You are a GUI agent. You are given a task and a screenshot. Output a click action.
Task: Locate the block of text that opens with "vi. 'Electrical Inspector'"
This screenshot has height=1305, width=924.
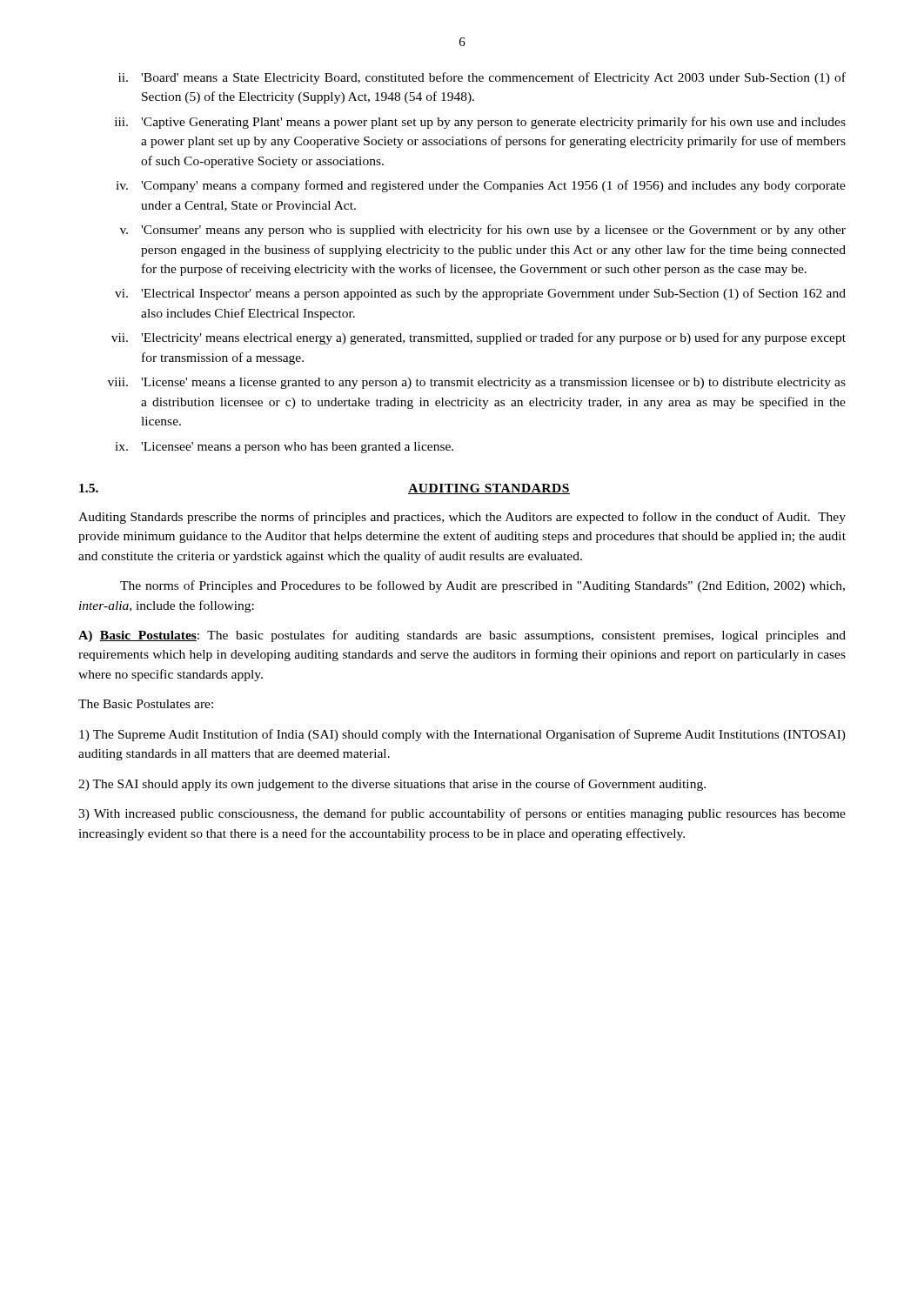click(x=462, y=304)
